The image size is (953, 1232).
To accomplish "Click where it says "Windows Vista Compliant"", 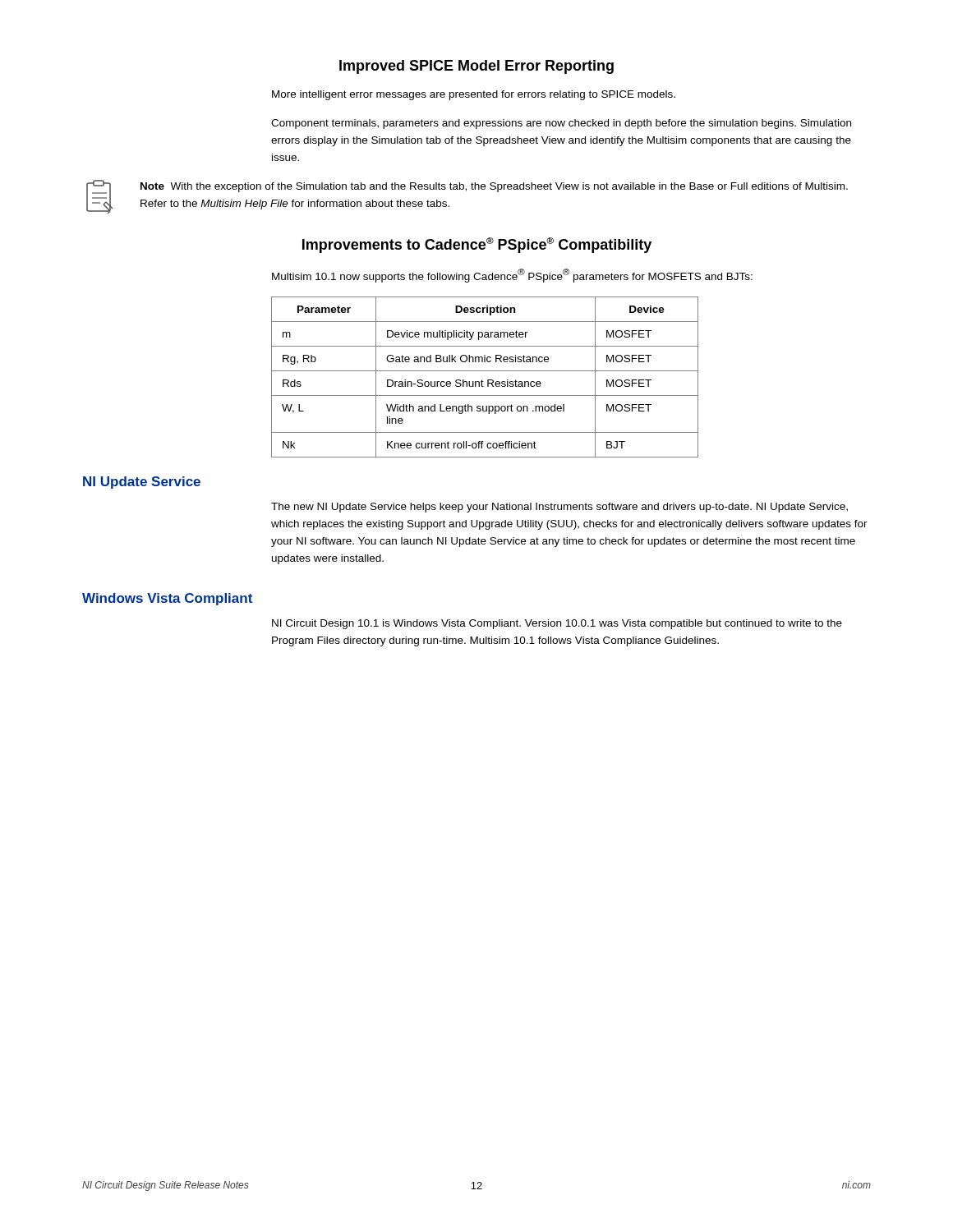I will pyautogui.click(x=167, y=598).
